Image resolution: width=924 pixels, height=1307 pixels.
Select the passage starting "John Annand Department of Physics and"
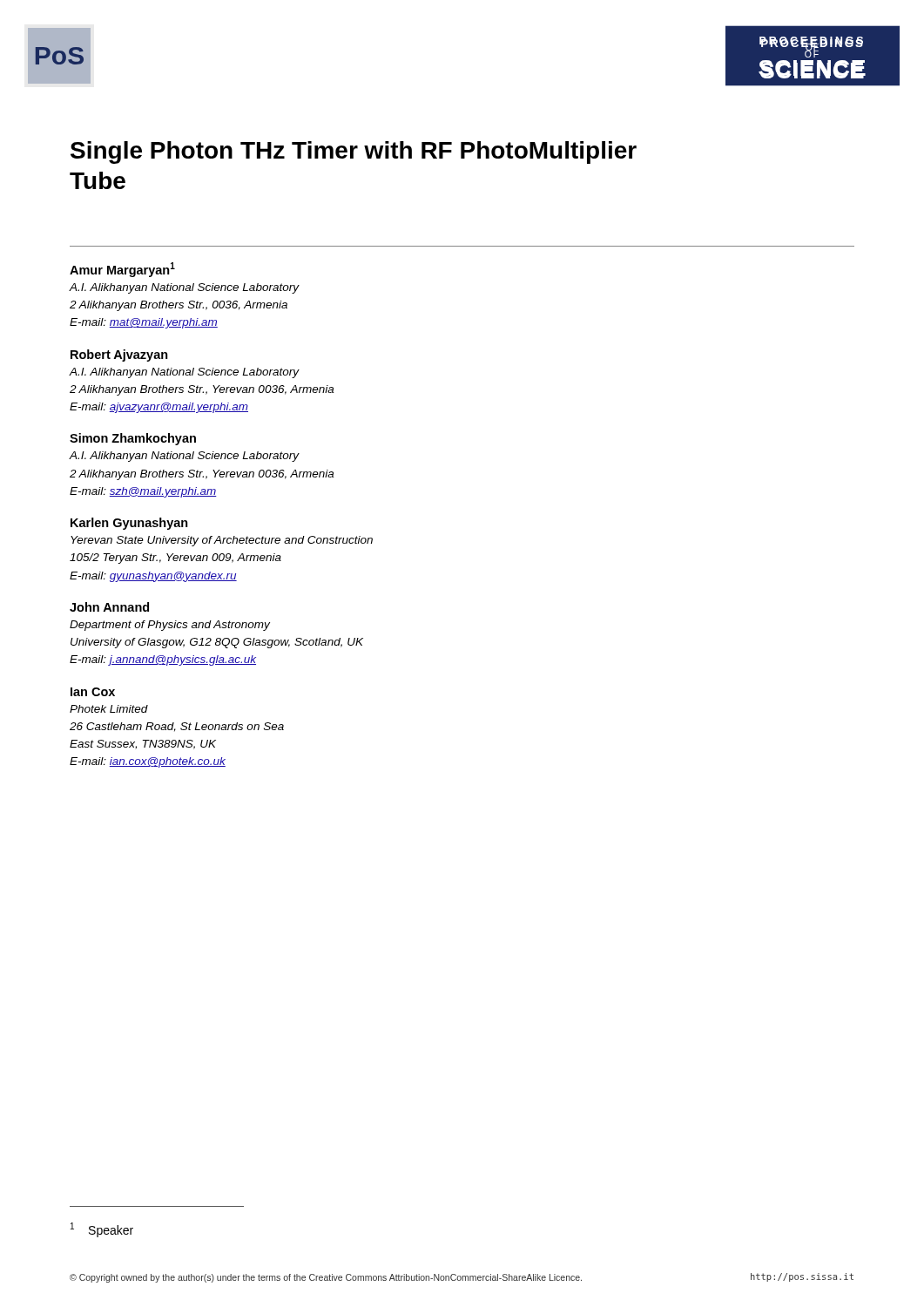tap(109, 607)
